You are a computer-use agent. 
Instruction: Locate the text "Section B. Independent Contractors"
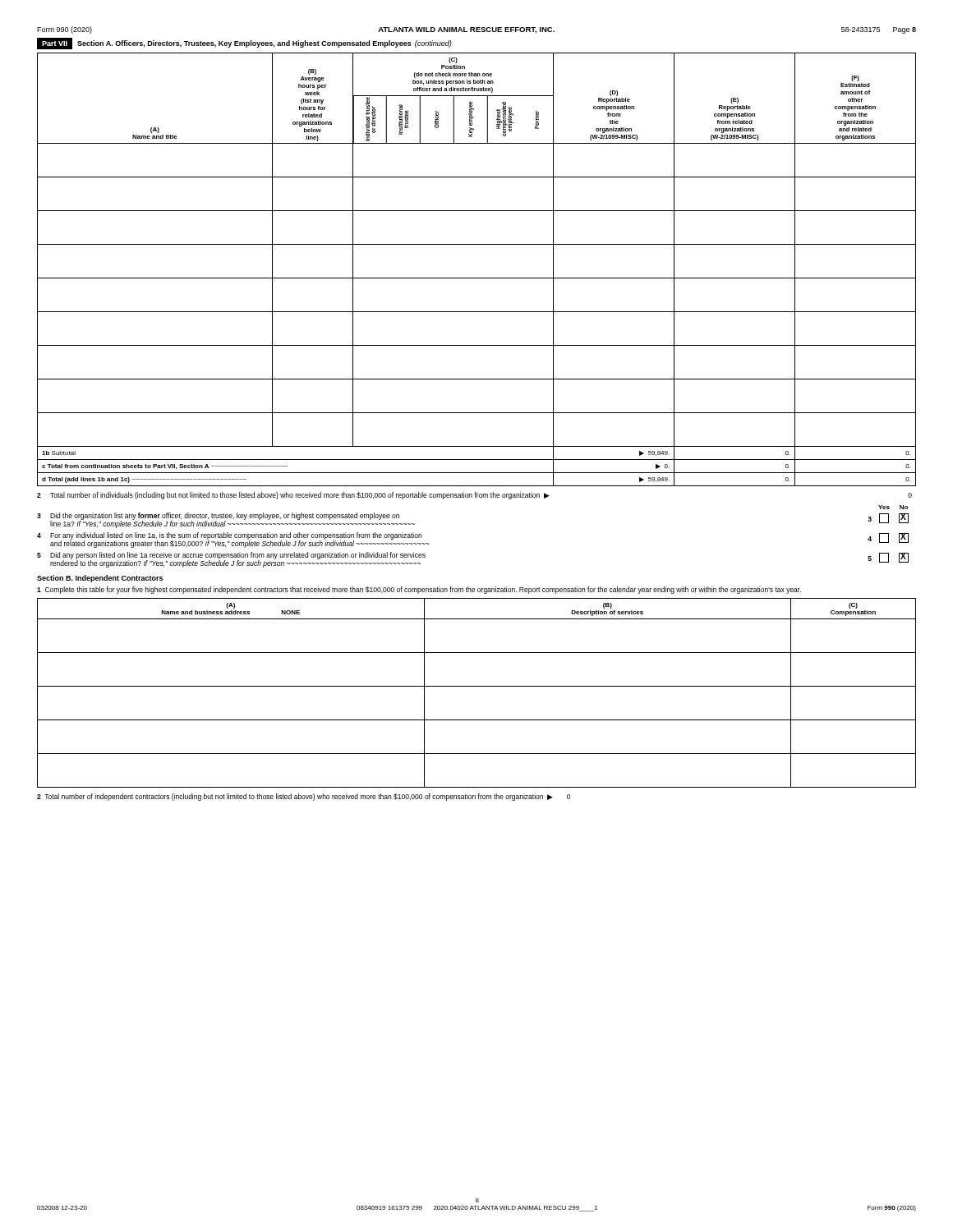[x=100, y=578]
